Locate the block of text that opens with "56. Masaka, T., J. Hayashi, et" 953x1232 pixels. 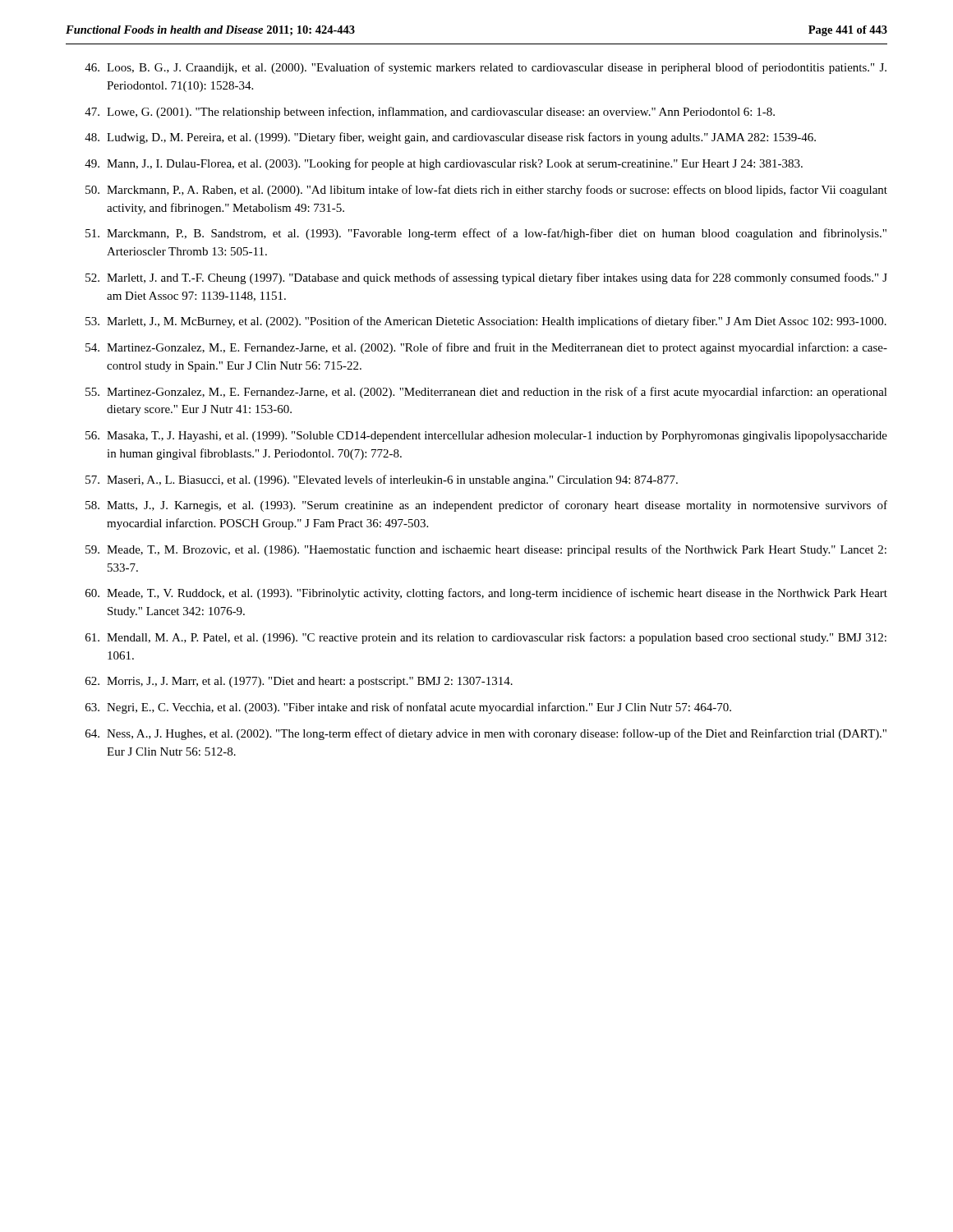[476, 445]
